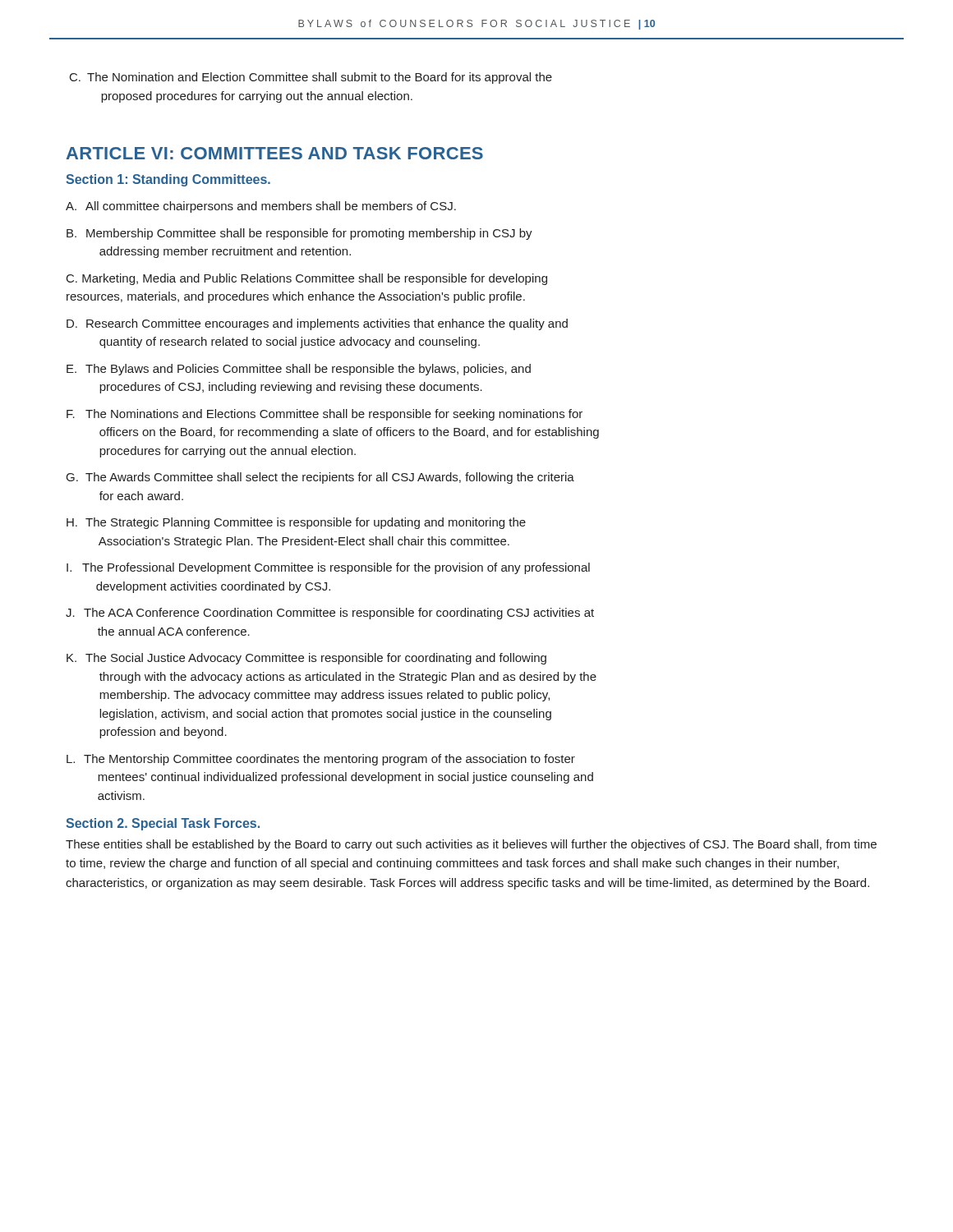953x1232 pixels.
Task: Find the title with the text "ARTICLE VI: COMMITTEES AND TASK FORCES"
Action: (275, 153)
